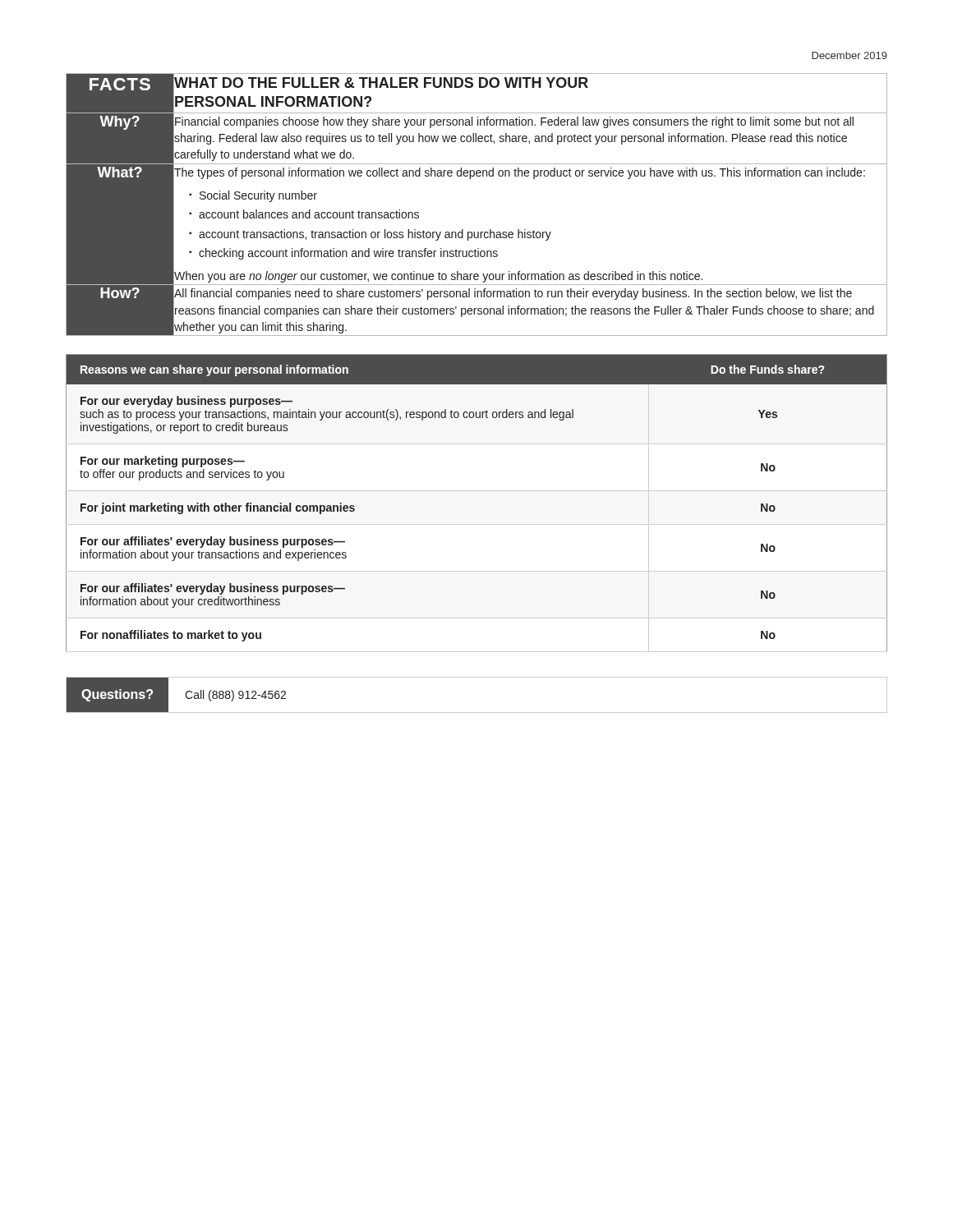Point to the region starting "account transactions, transaction or loss history and"
This screenshot has height=1232, width=953.
point(375,234)
